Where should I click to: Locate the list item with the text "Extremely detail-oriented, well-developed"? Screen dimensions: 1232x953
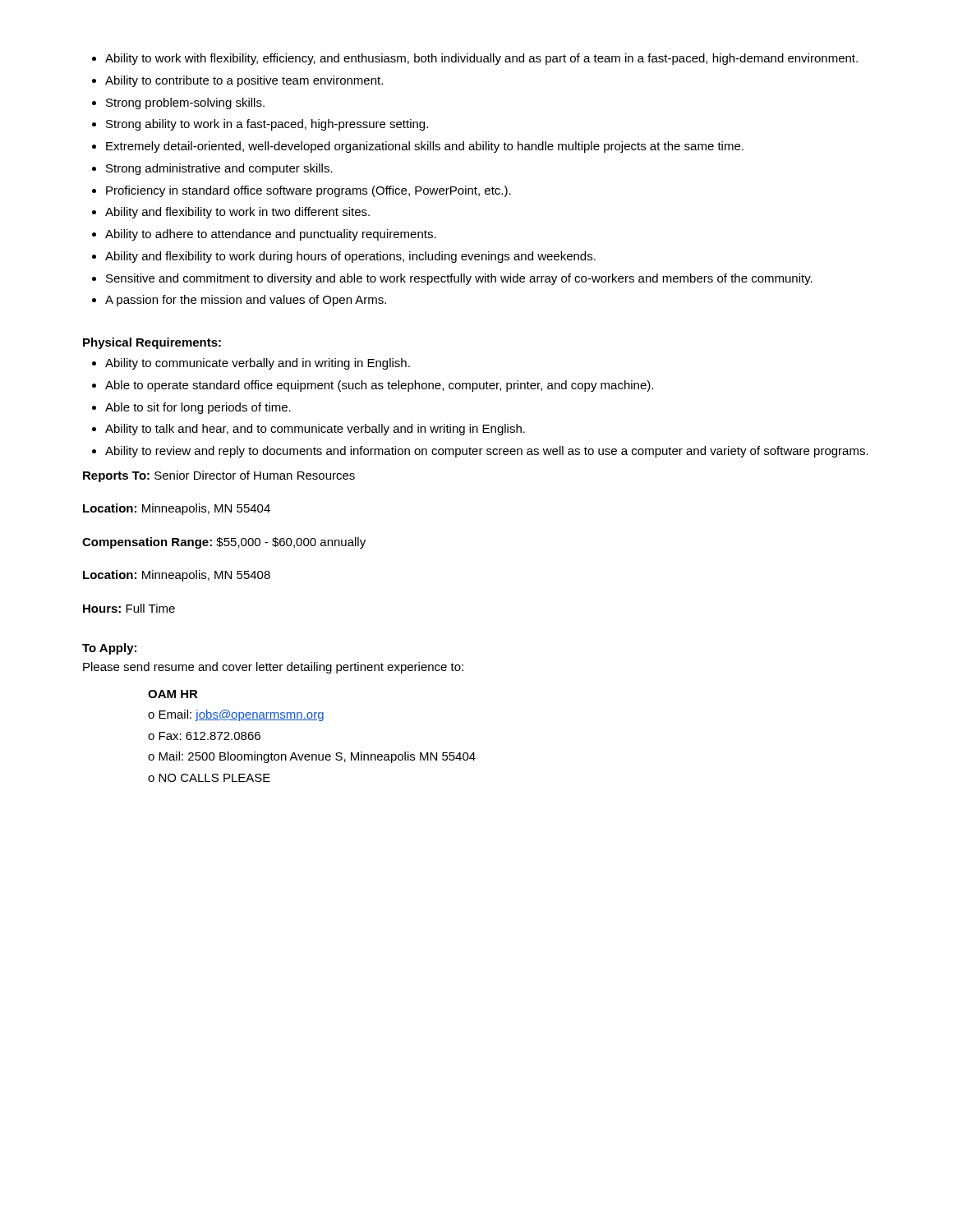point(488,146)
